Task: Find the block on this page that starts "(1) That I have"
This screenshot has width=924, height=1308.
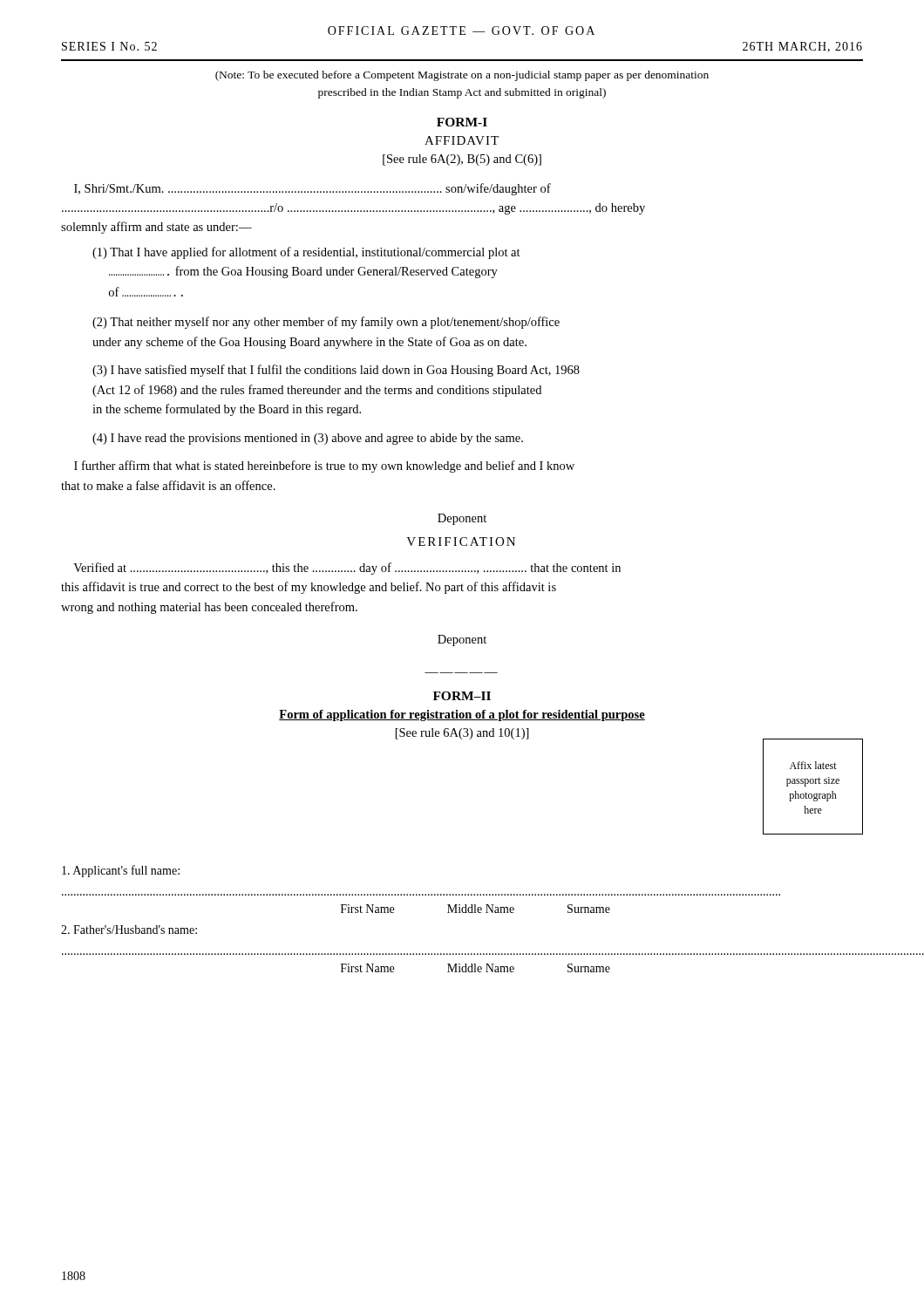Action: [x=306, y=273]
